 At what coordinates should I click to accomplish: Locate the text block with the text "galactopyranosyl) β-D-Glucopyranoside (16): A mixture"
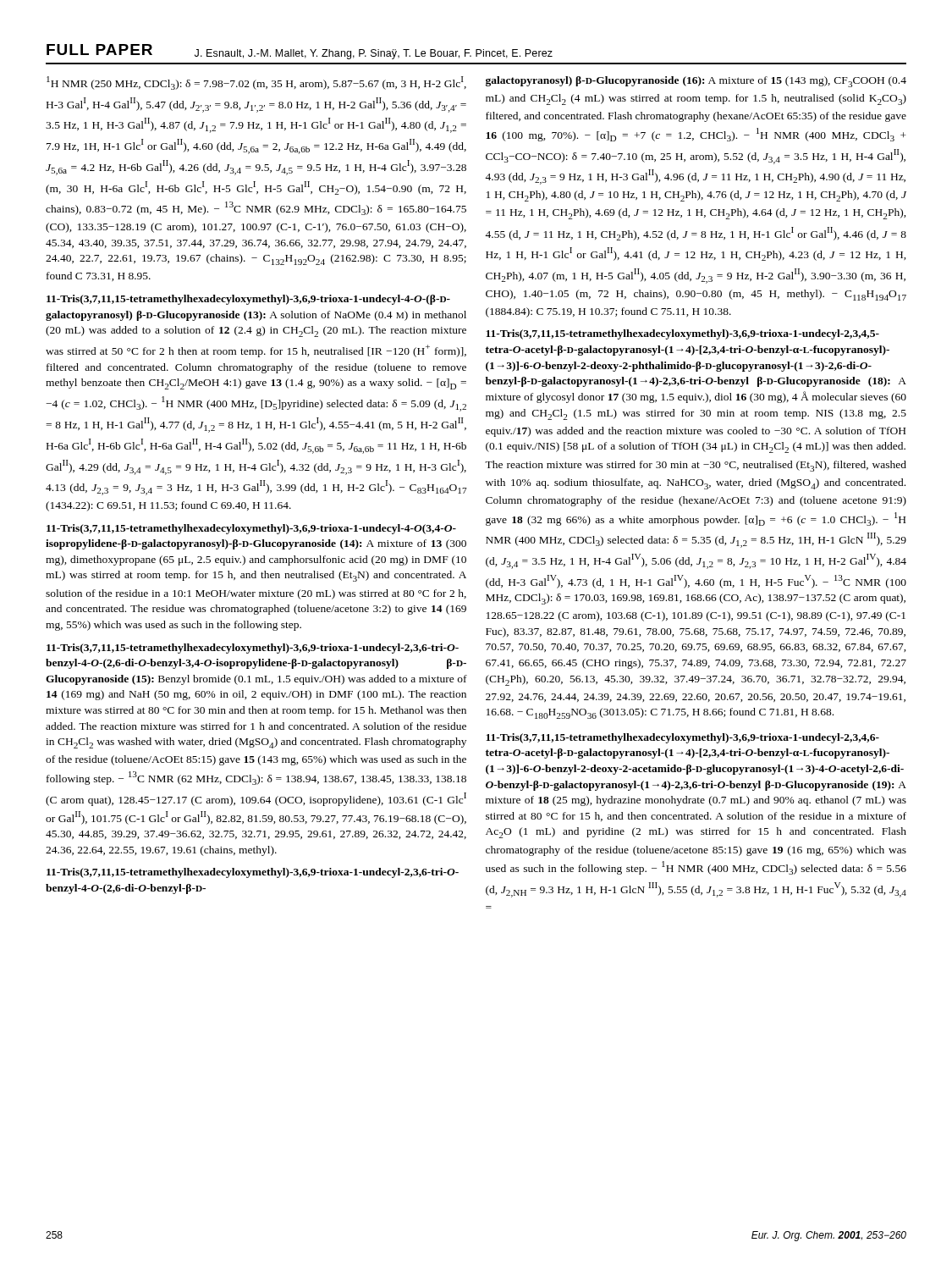[696, 196]
